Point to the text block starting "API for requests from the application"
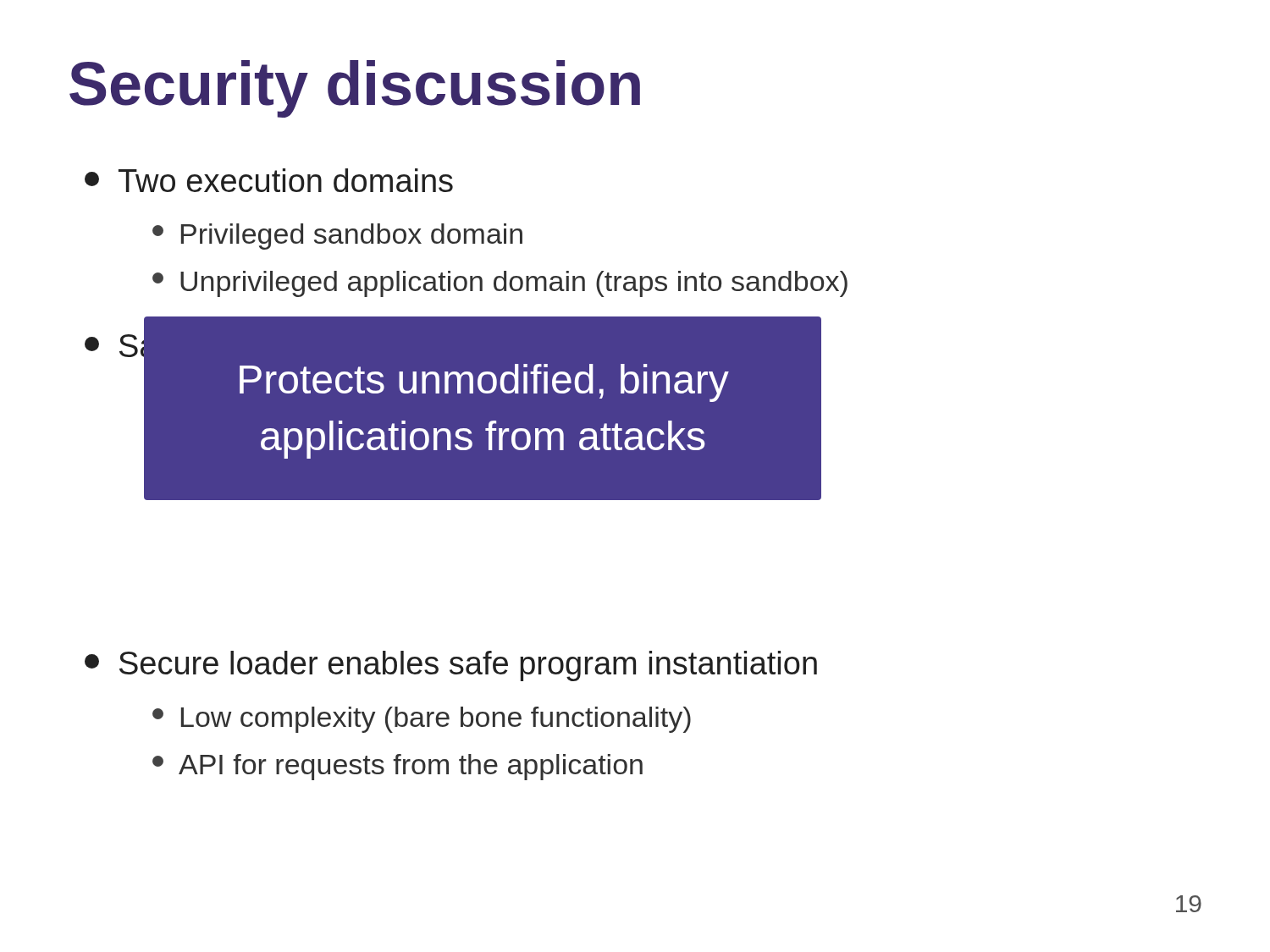 click(398, 765)
